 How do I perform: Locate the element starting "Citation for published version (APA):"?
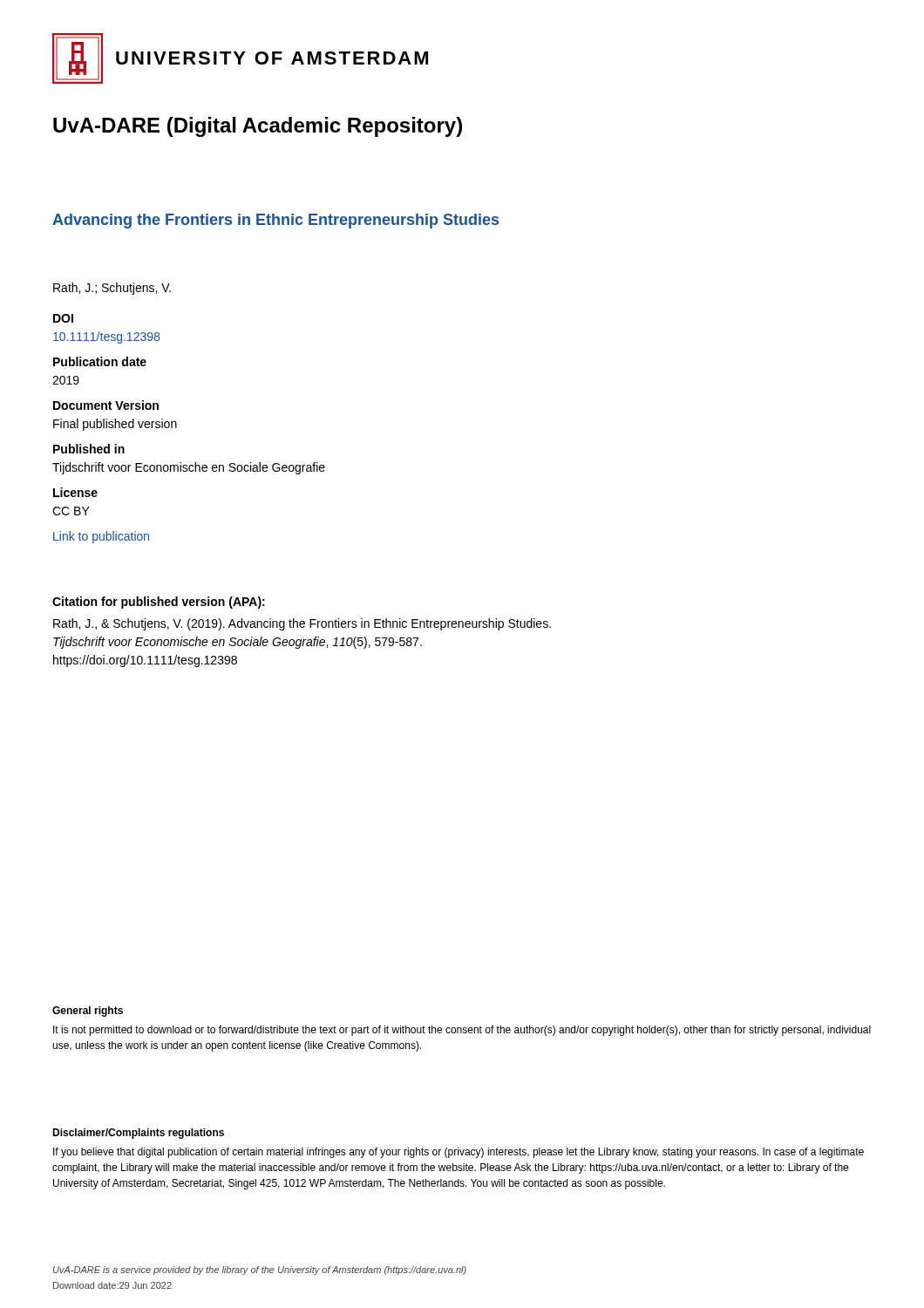pyautogui.click(x=462, y=631)
